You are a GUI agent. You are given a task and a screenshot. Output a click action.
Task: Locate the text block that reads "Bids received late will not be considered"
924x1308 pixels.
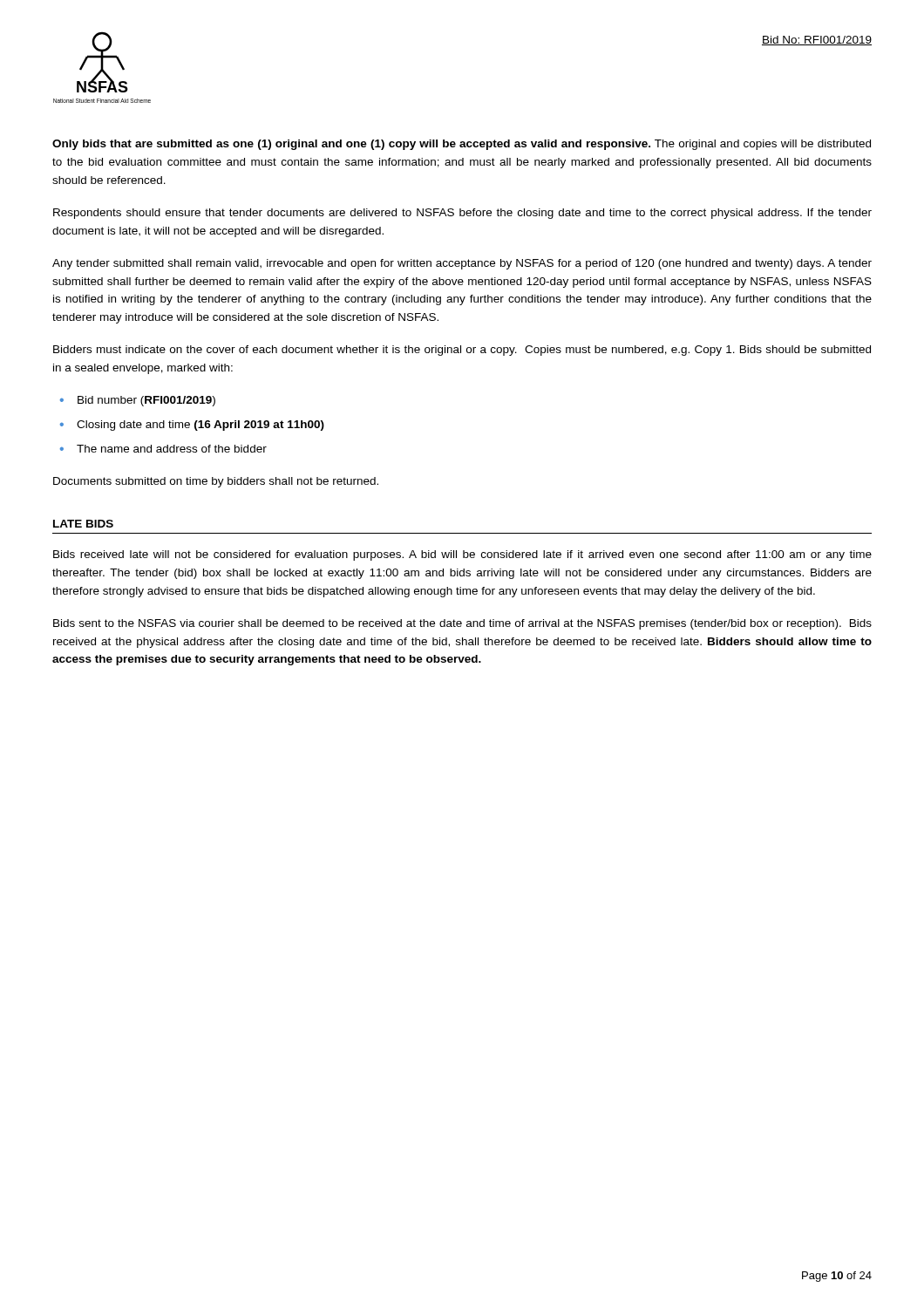tap(462, 573)
